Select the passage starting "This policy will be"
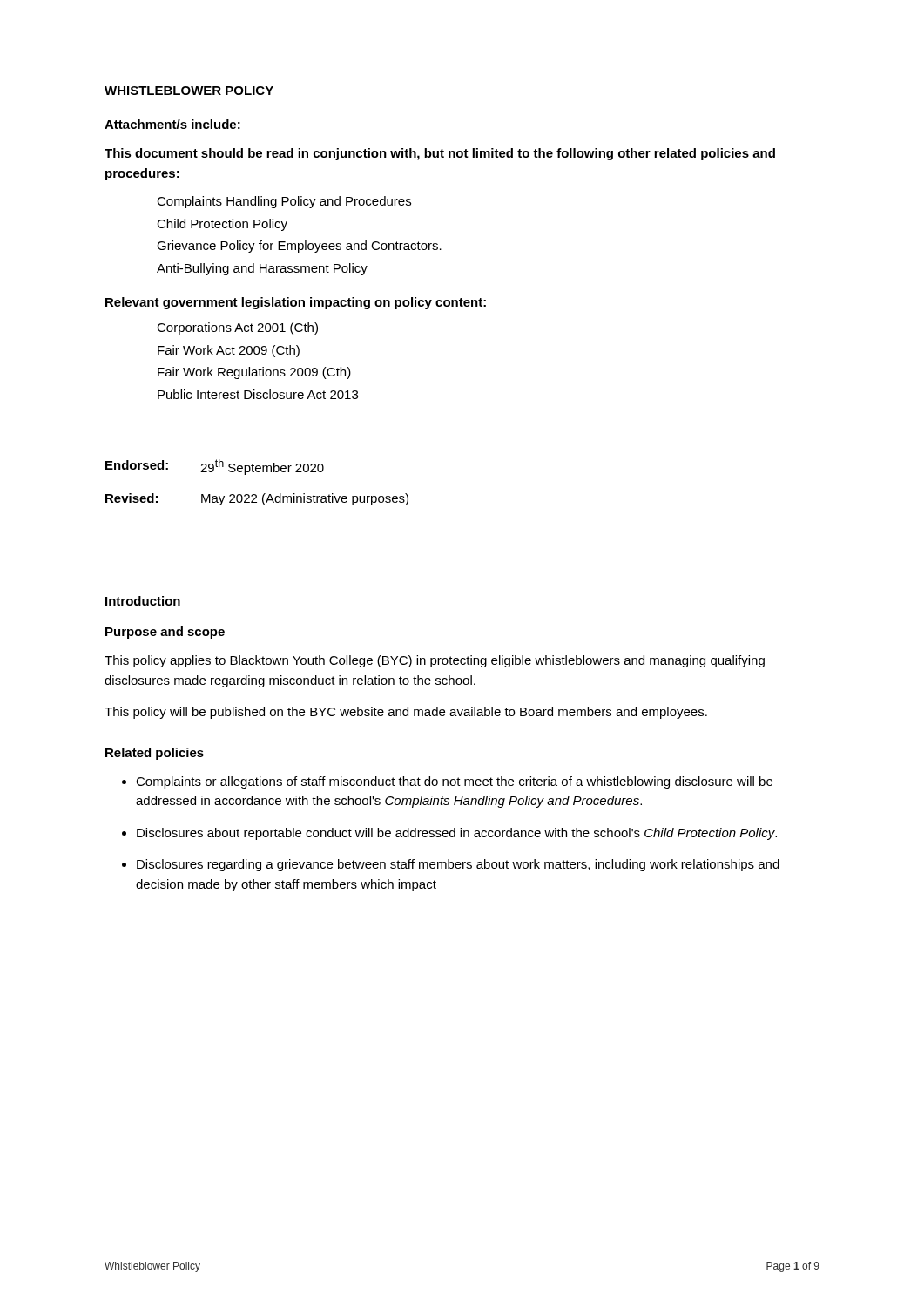 (x=406, y=711)
